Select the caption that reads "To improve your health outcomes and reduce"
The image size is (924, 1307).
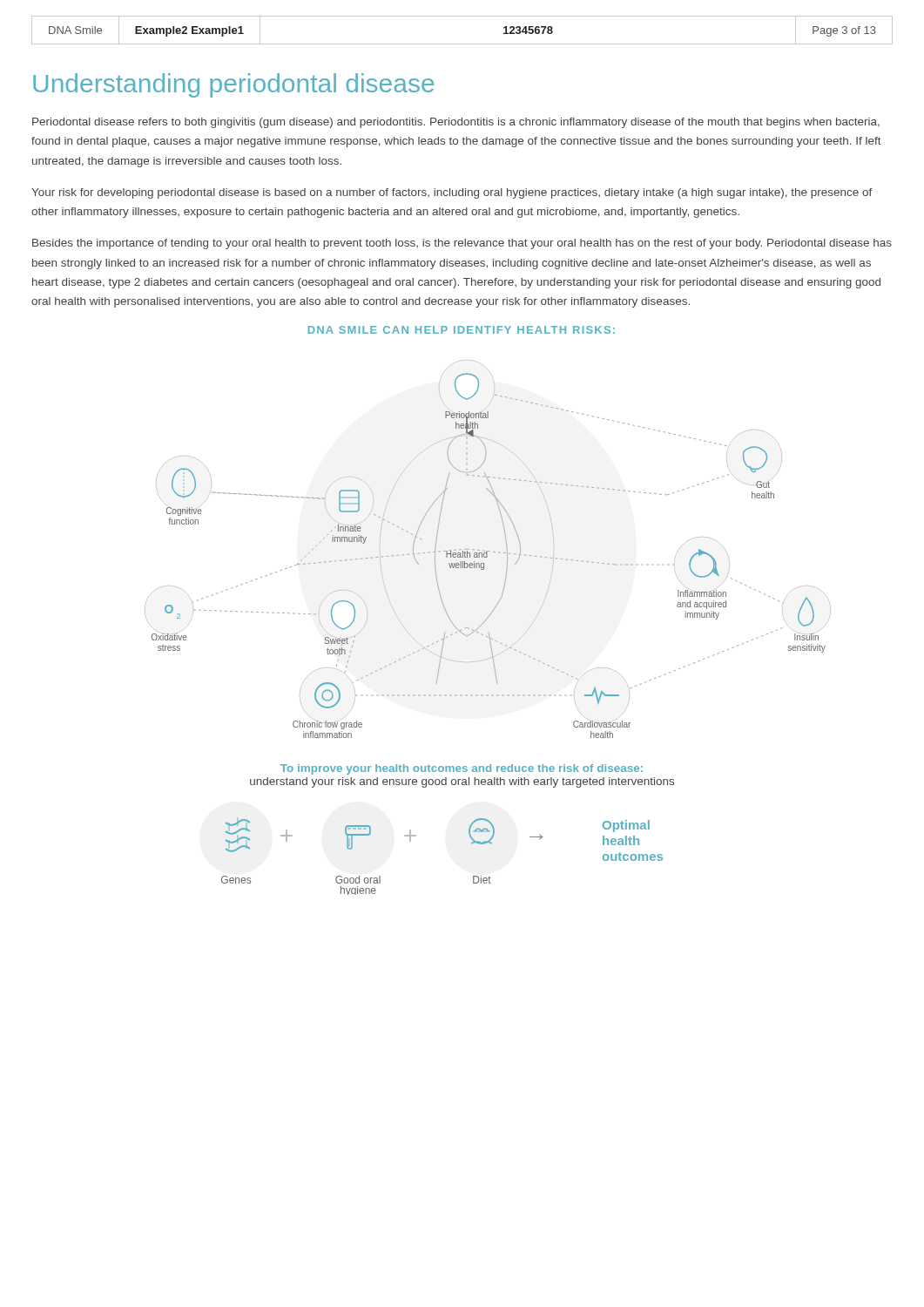point(462,775)
